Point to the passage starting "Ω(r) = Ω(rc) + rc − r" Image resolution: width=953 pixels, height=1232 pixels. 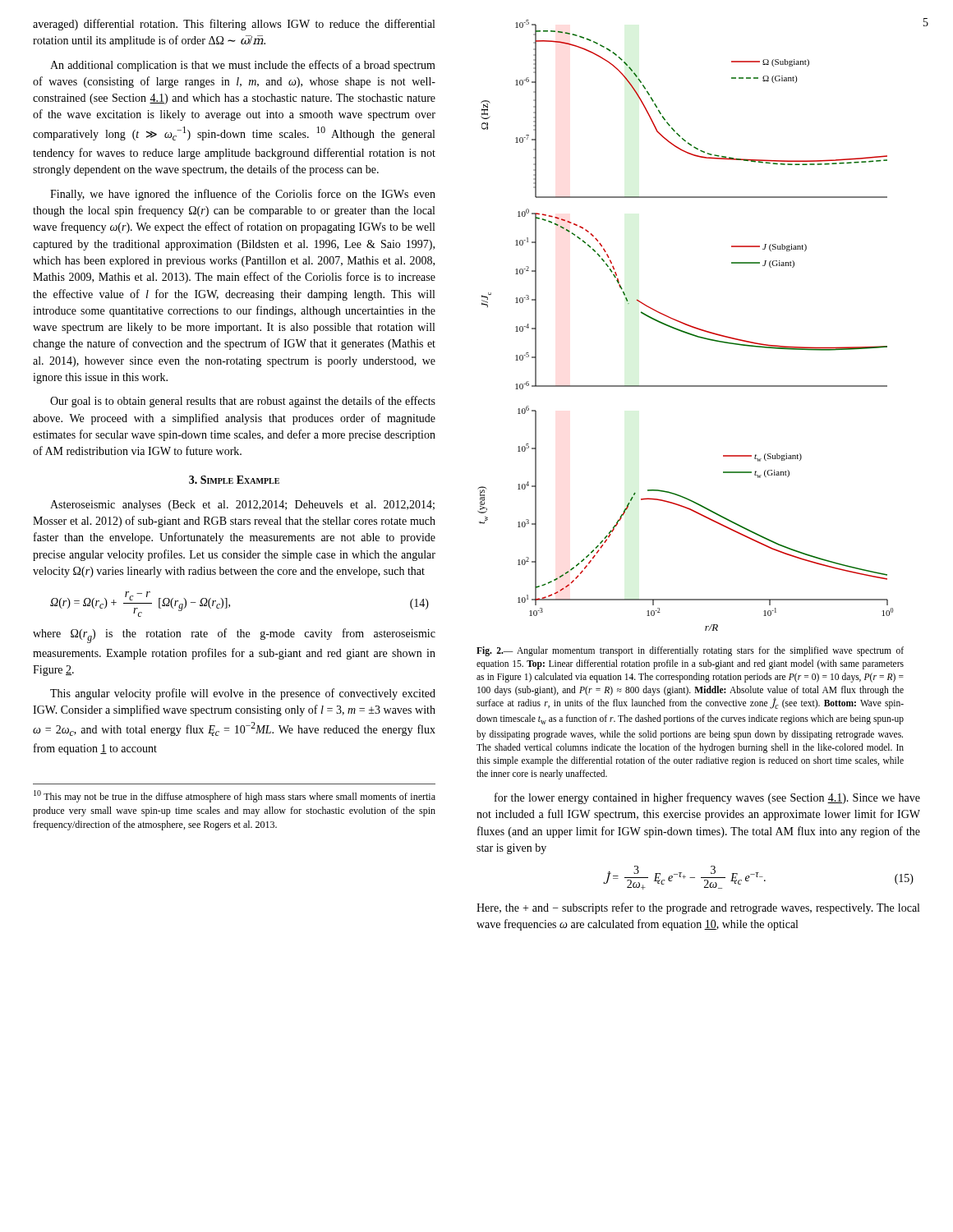click(234, 603)
